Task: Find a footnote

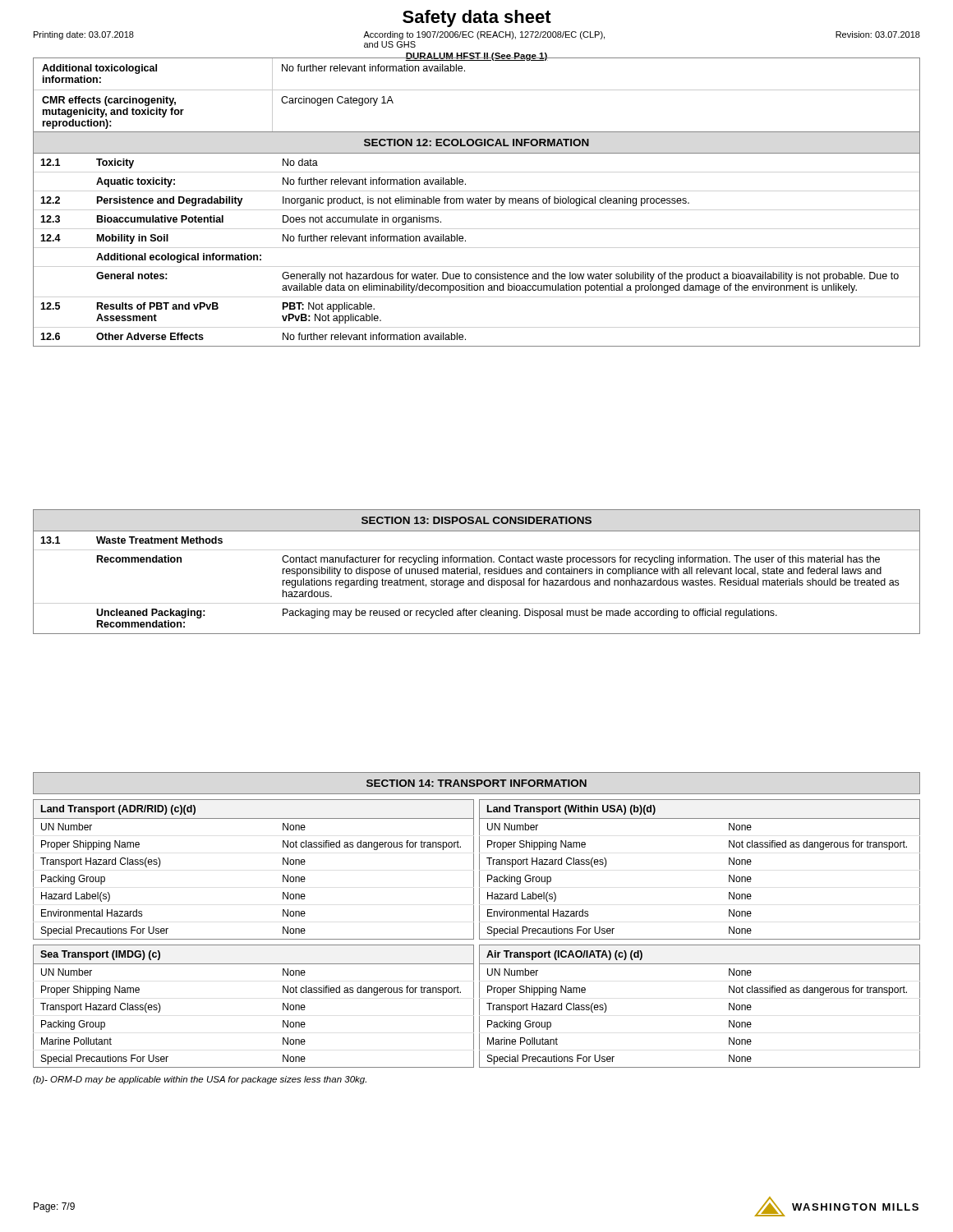Action: coord(200,1079)
